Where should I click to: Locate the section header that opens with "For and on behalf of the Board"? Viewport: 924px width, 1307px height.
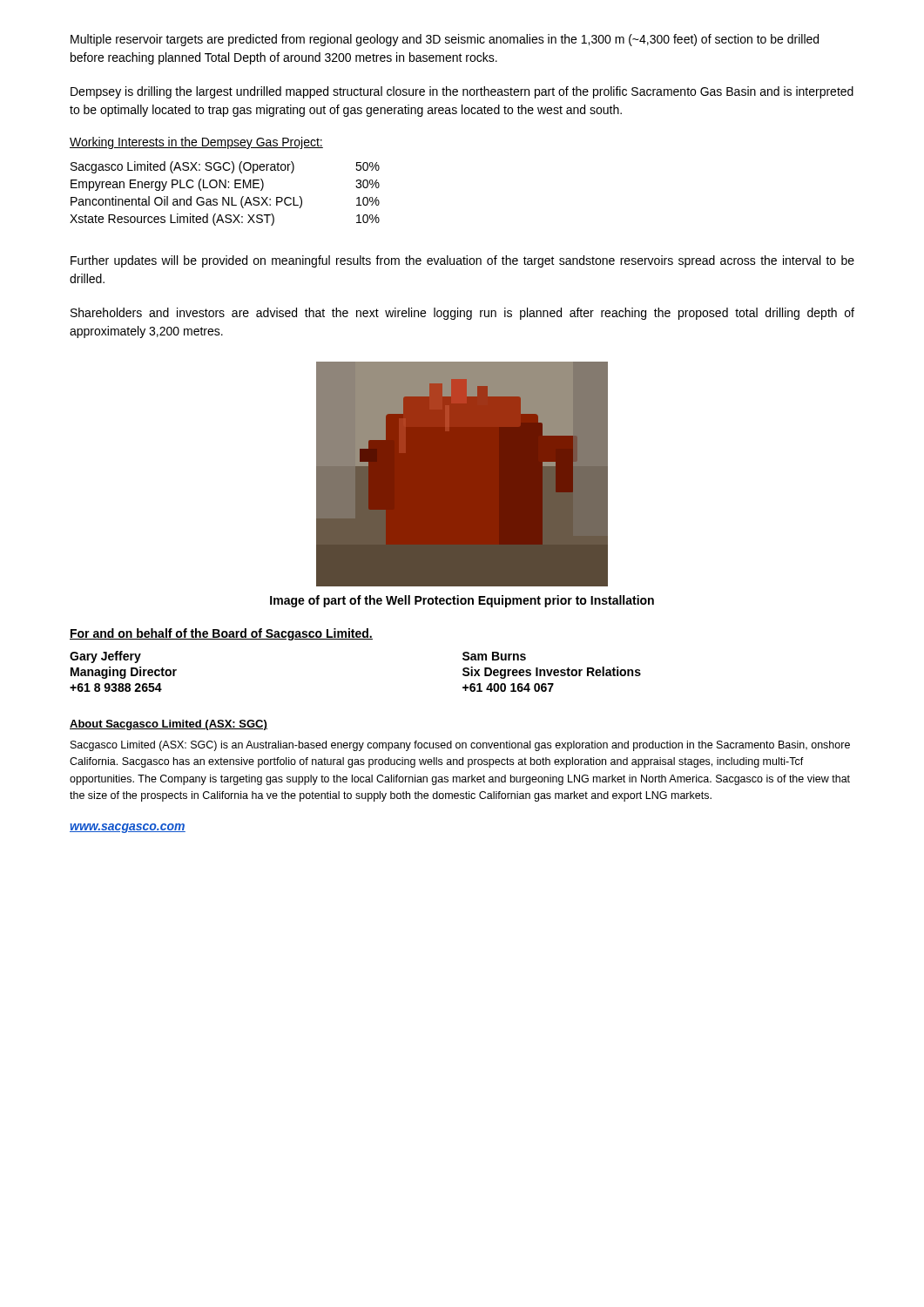(221, 633)
